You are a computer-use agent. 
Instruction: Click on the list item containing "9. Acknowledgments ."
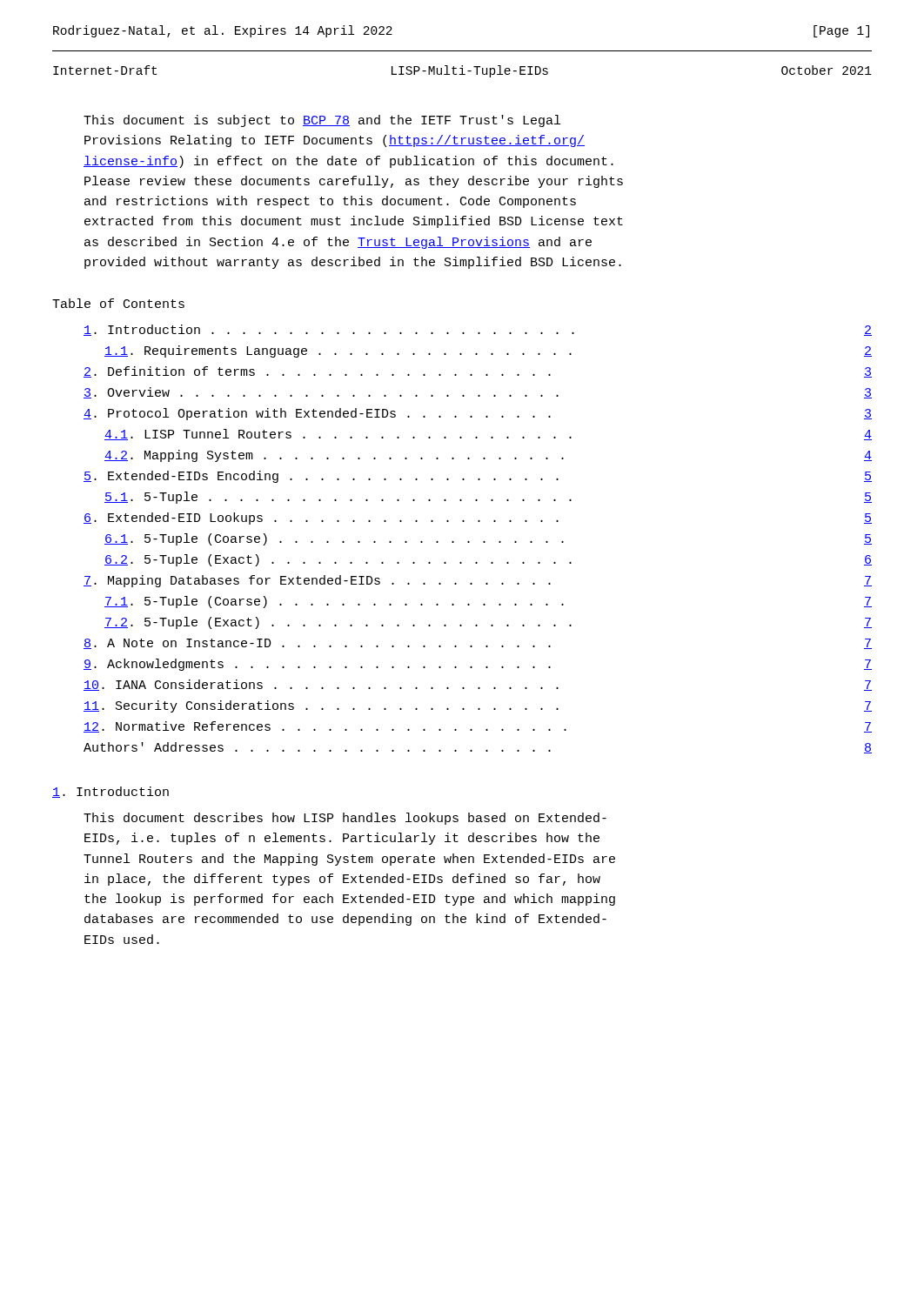pyautogui.click(x=478, y=666)
